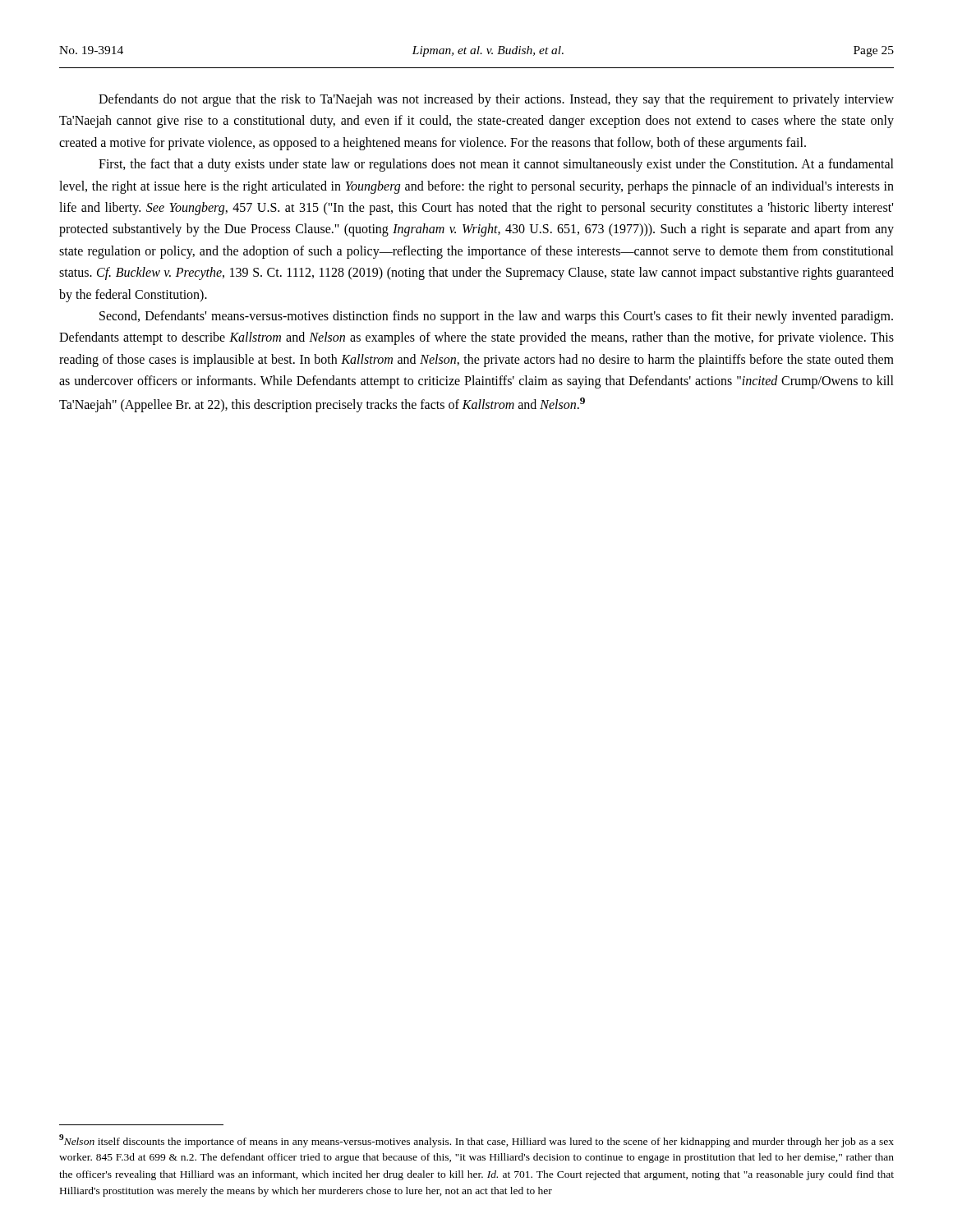Select the footnote containing "9Nelson itself discounts the importance"
Image resolution: width=953 pixels, height=1232 pixels.
tap(476, 1162)
